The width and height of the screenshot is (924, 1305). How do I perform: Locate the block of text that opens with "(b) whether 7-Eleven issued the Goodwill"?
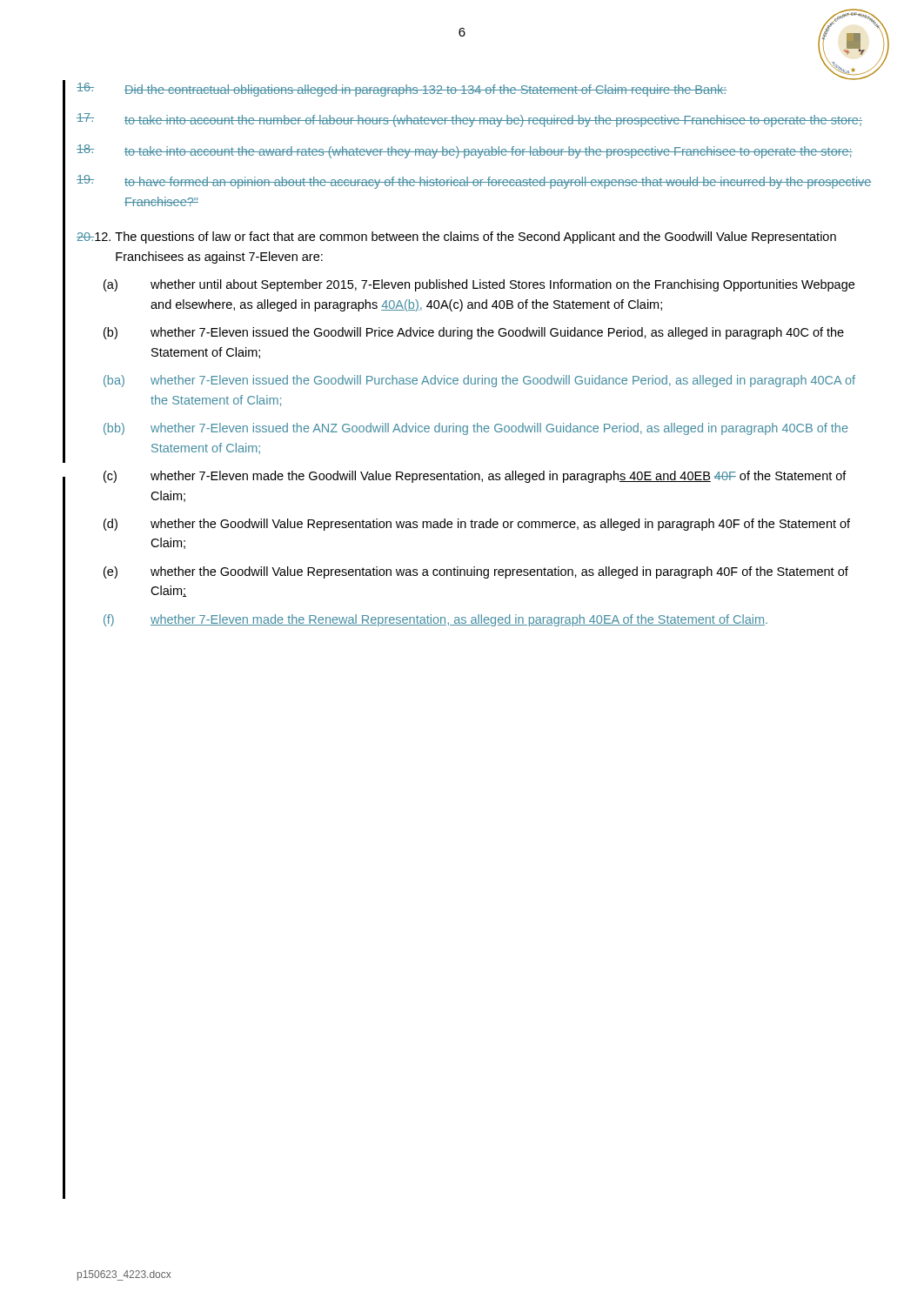coord(489,342)
